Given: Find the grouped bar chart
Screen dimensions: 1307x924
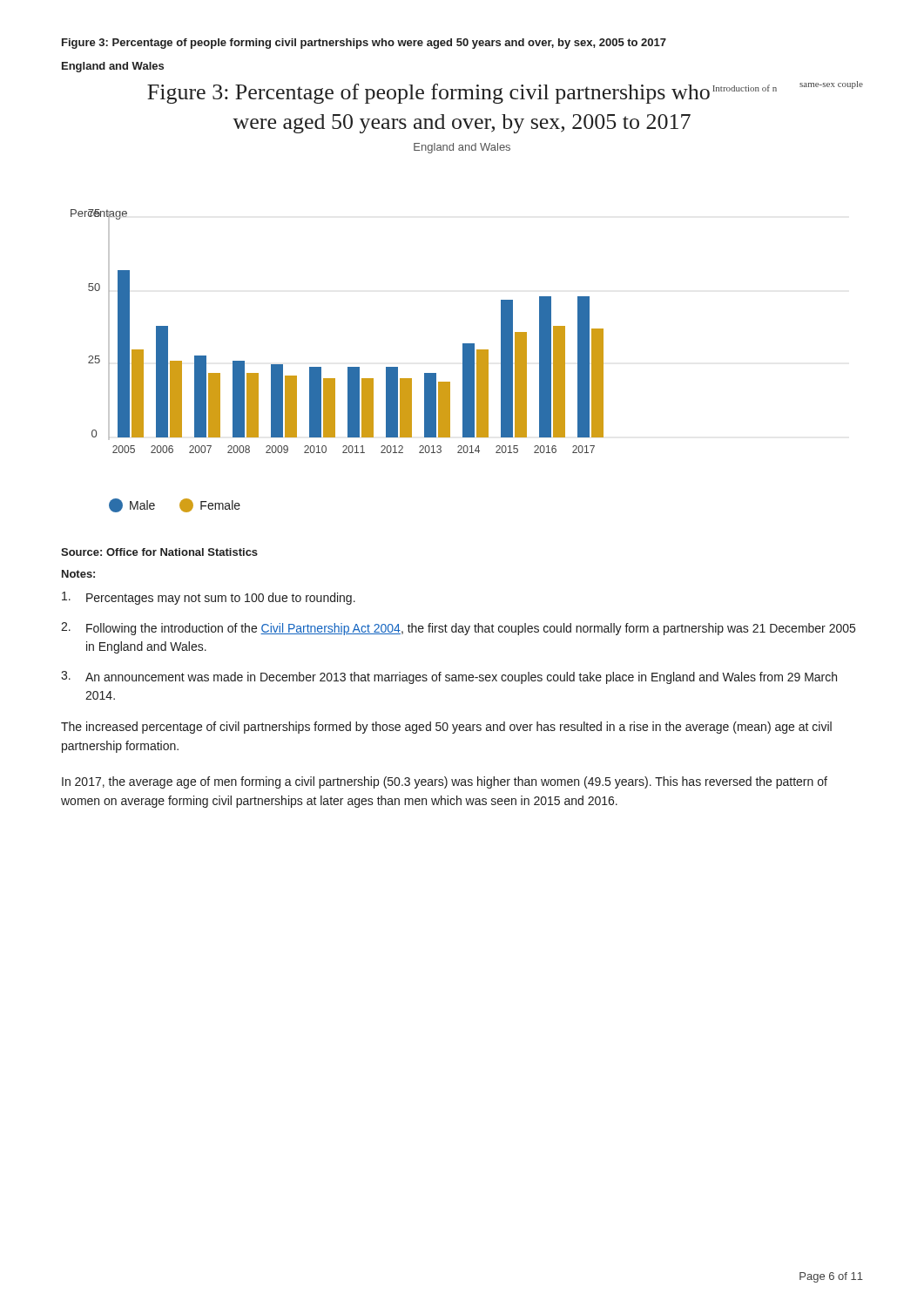Looking at the screenshot, I should (462, 295).
